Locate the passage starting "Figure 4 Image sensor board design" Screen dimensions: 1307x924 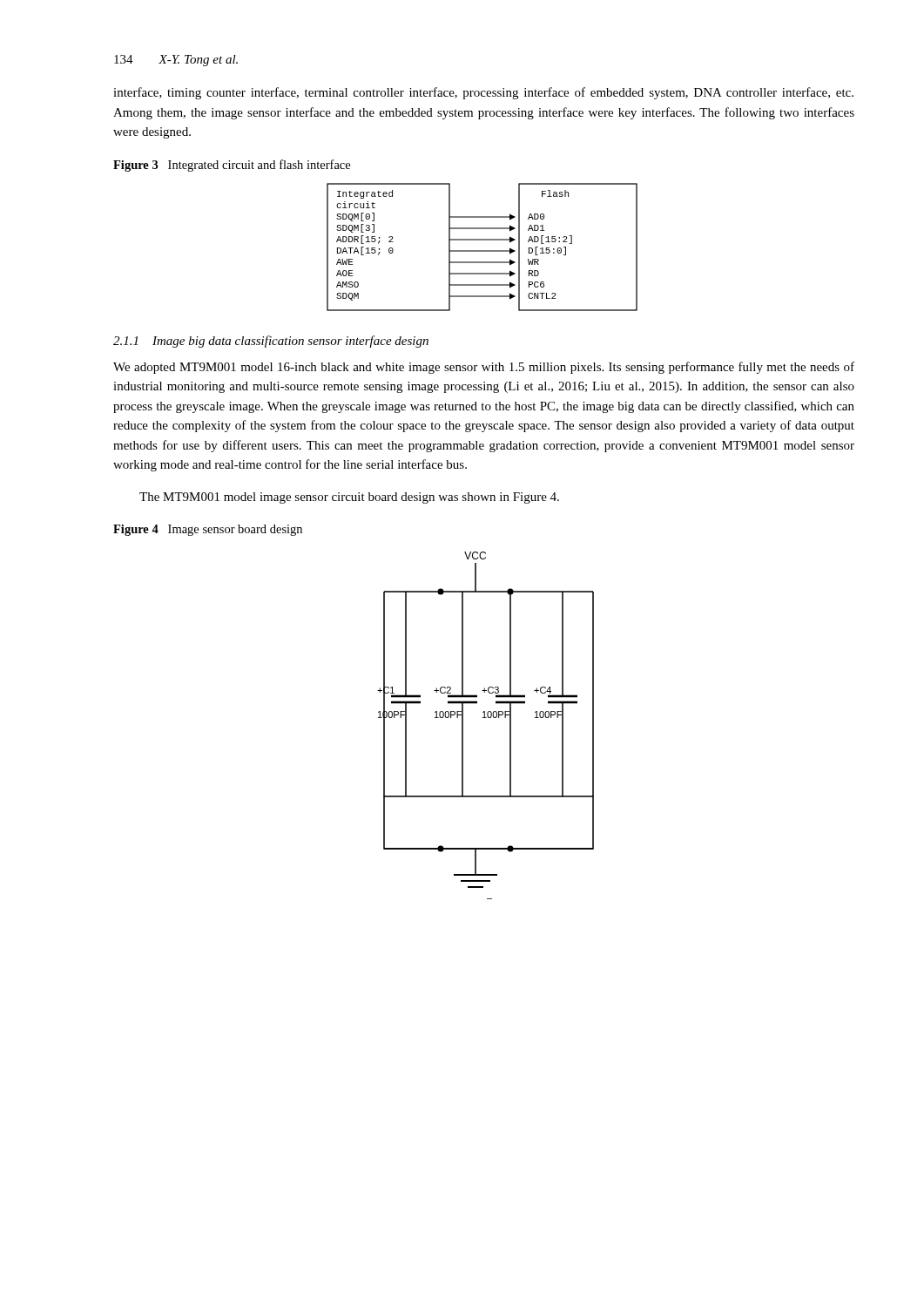tap(208, 529)
